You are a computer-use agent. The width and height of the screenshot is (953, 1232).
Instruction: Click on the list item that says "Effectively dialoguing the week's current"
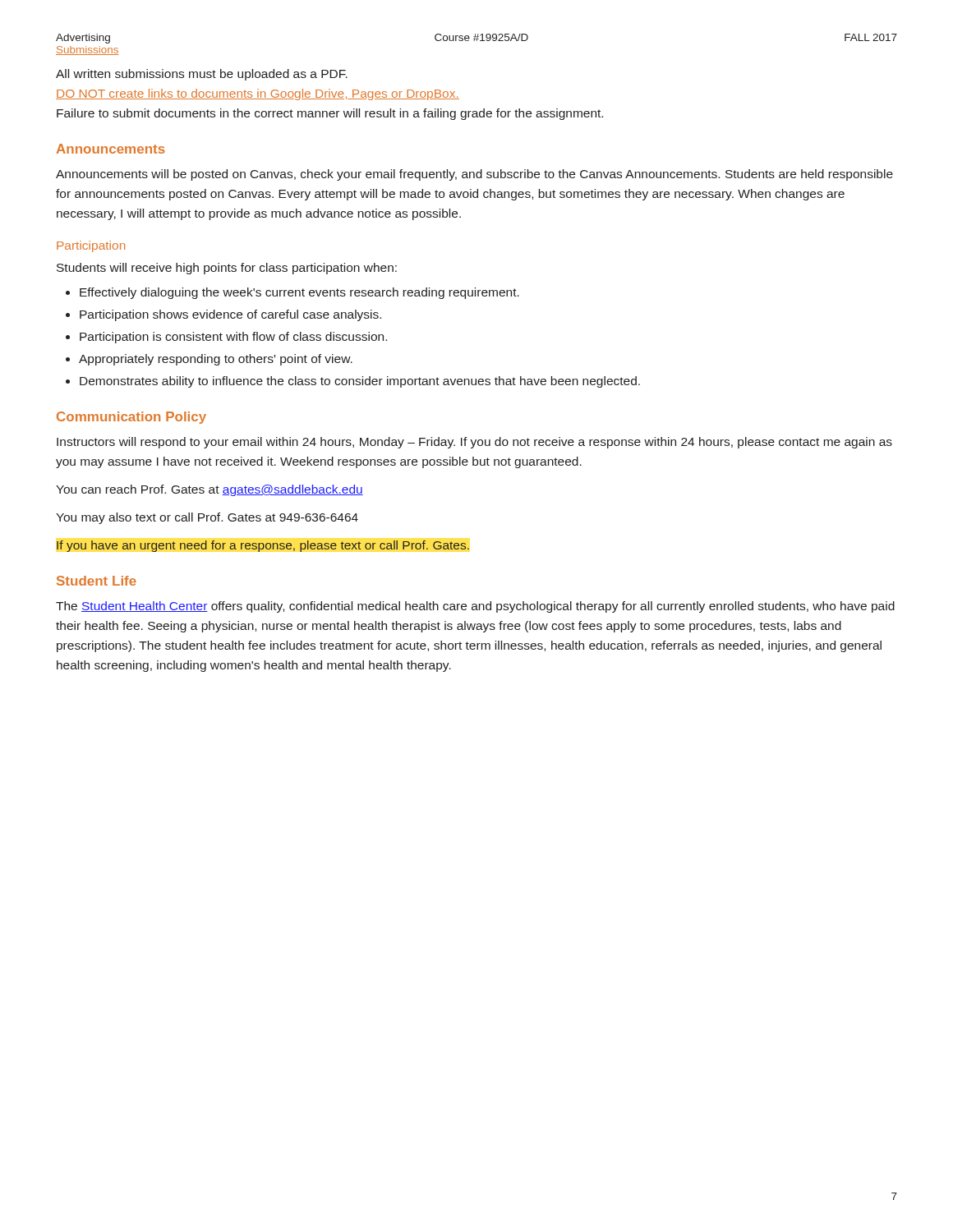click(299, 292)
